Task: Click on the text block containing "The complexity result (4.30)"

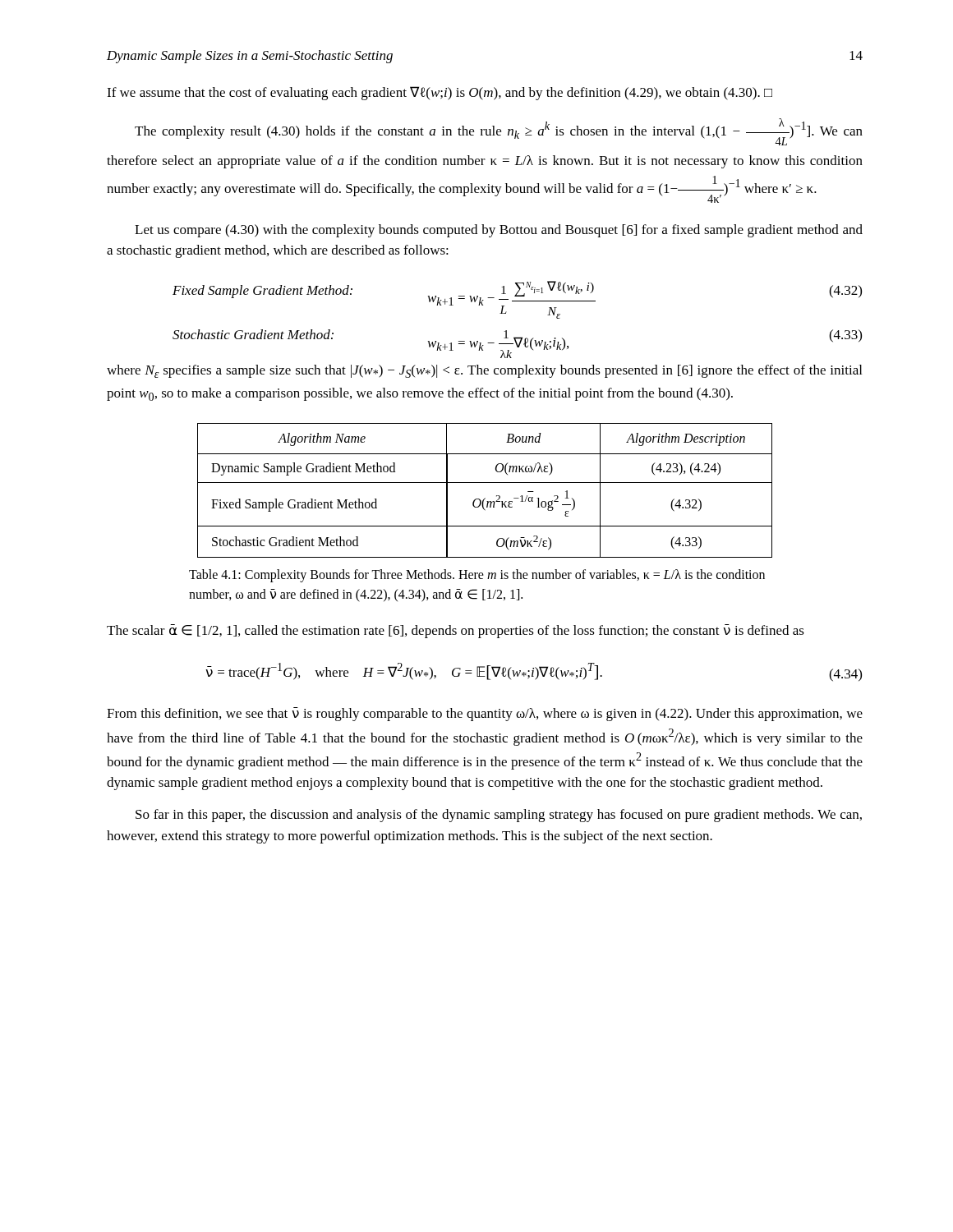Action: [485, 161]
